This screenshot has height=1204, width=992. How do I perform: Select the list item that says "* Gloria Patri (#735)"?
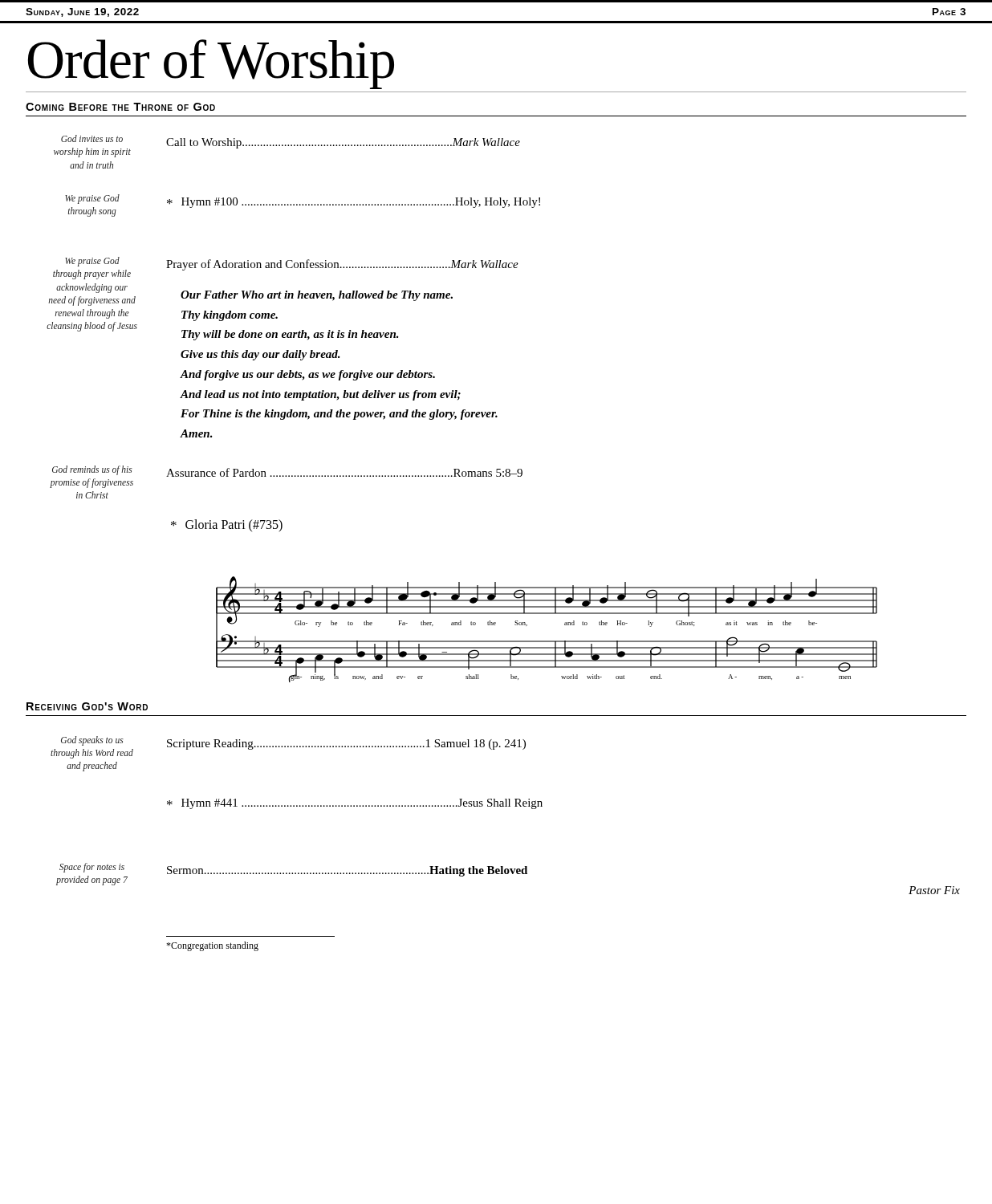(226, 526)
